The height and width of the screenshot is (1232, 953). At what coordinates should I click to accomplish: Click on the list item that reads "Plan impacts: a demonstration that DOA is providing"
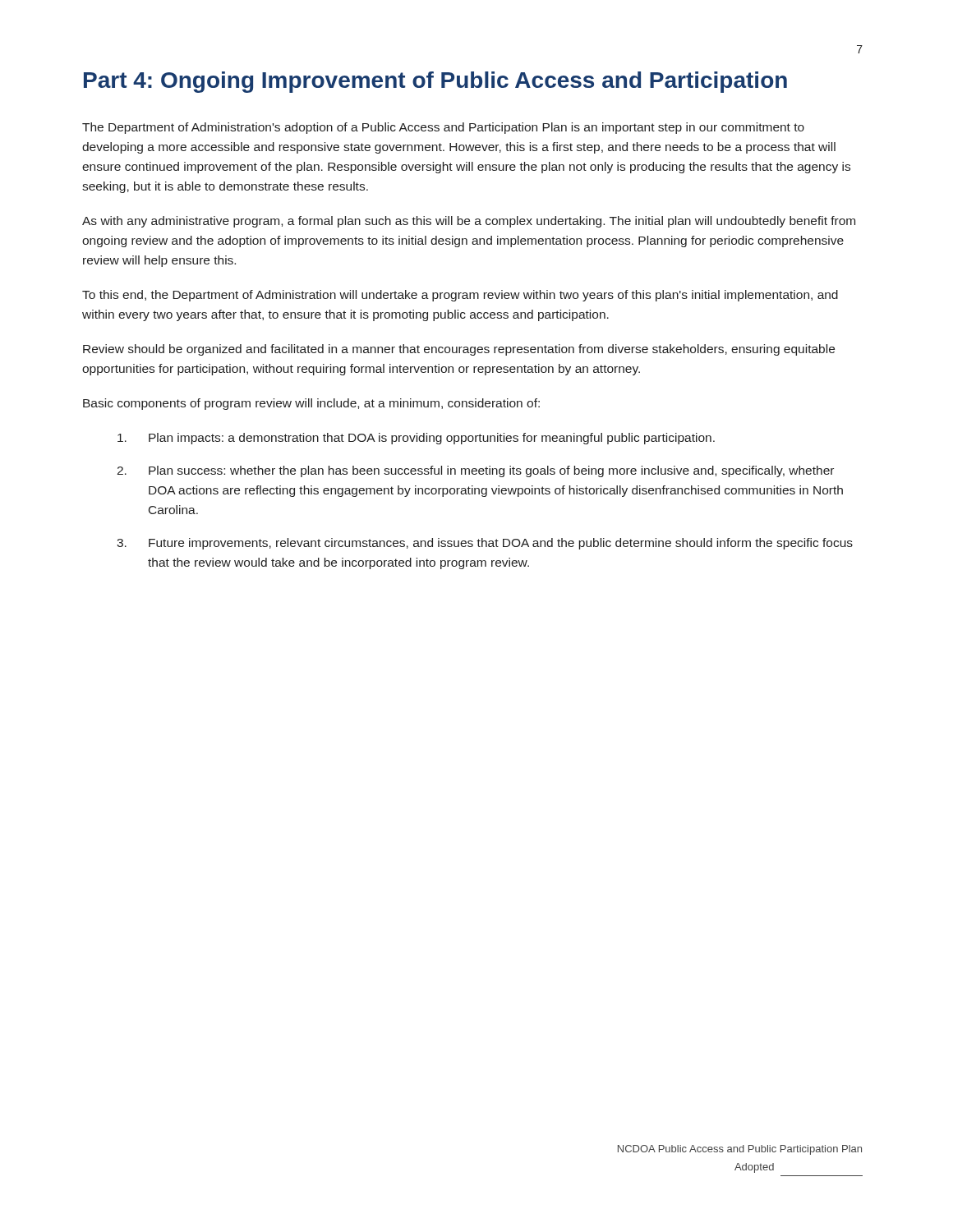[x=481, y=438]
